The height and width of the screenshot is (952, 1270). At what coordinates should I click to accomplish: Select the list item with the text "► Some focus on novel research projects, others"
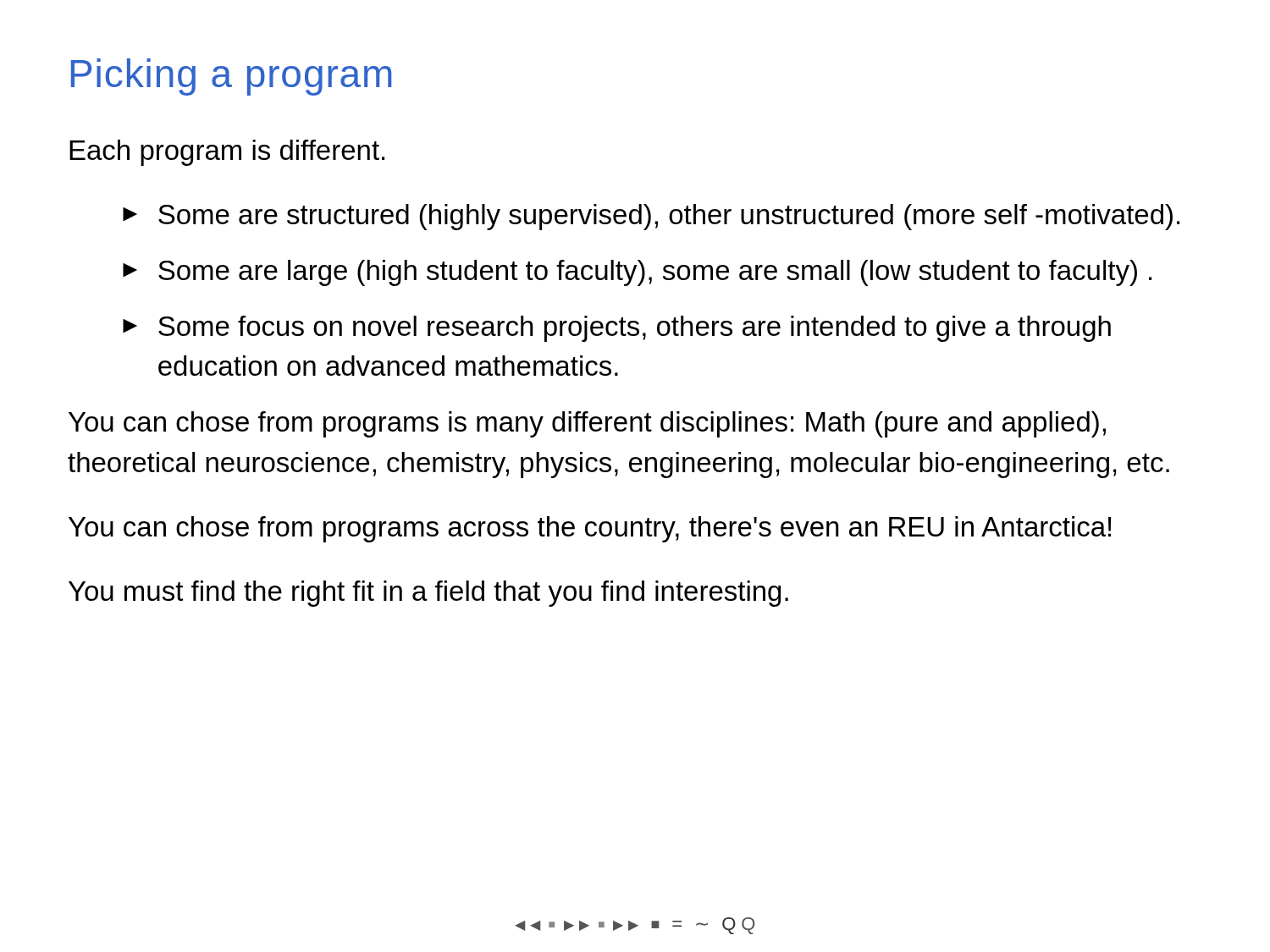(635, 346)
